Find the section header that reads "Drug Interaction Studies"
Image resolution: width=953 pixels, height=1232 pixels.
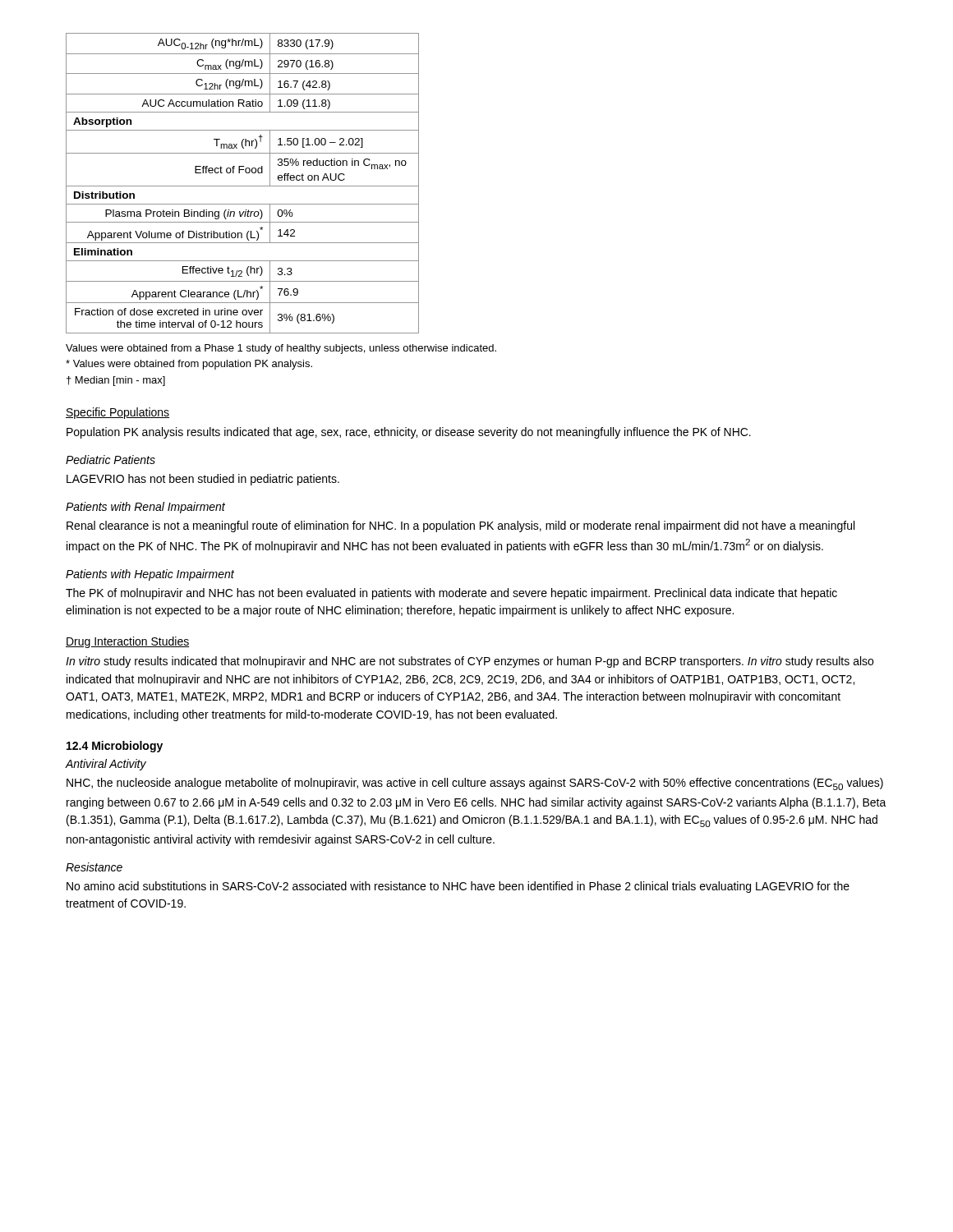[127, 641]
